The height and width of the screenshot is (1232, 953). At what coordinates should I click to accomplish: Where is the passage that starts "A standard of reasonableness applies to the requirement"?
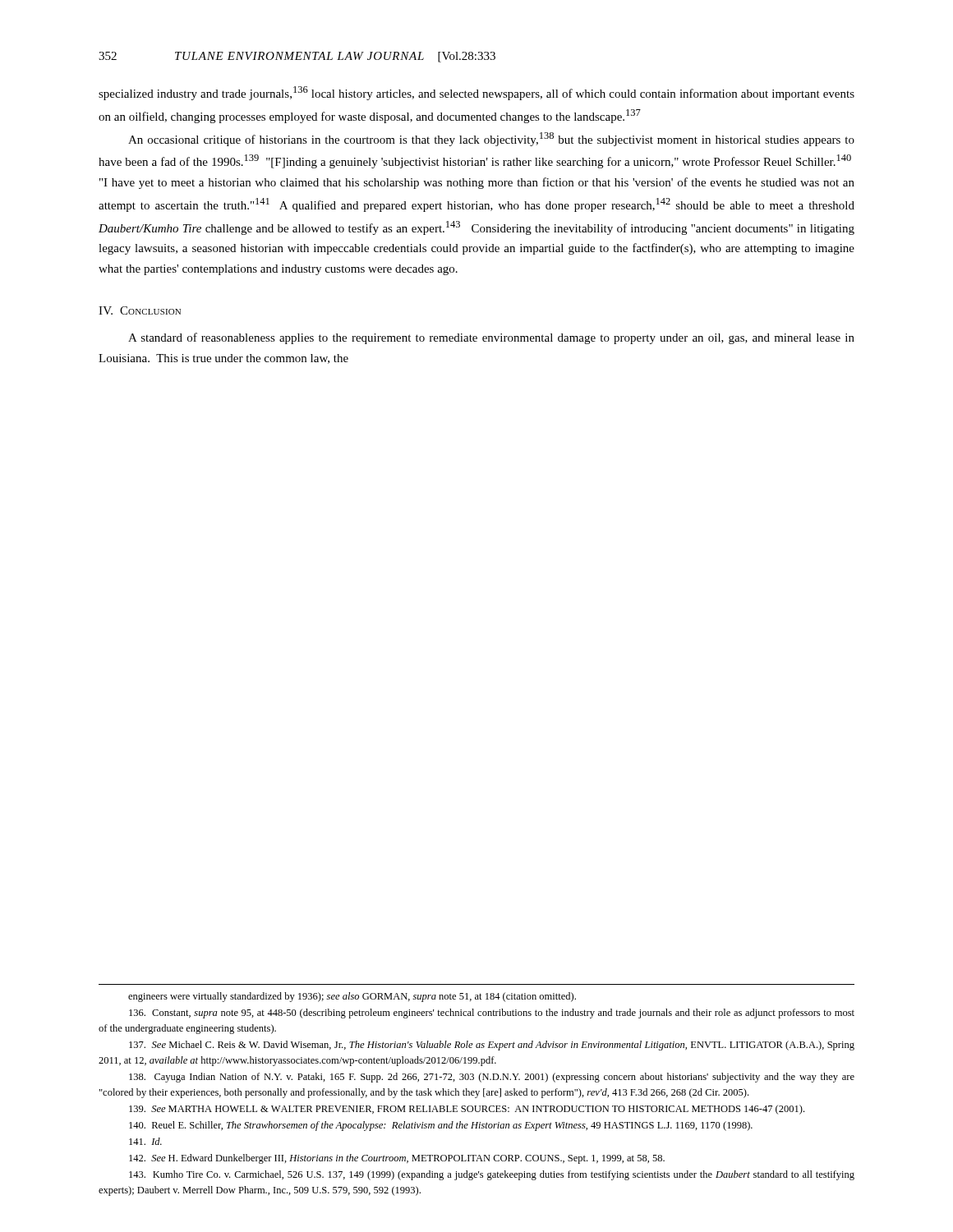476,348
